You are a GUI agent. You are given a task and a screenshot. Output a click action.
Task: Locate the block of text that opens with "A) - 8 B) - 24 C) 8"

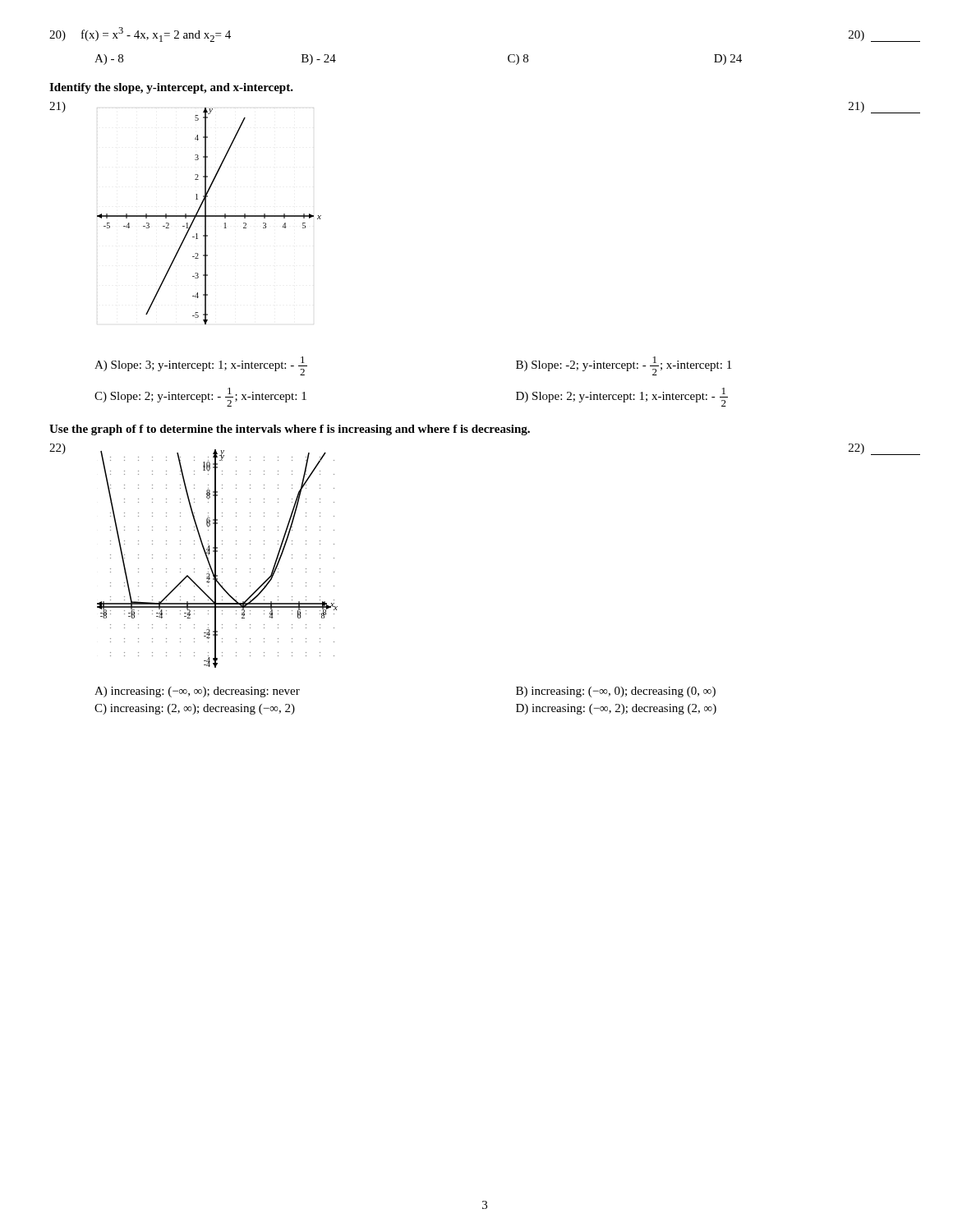tap(507, 59)
